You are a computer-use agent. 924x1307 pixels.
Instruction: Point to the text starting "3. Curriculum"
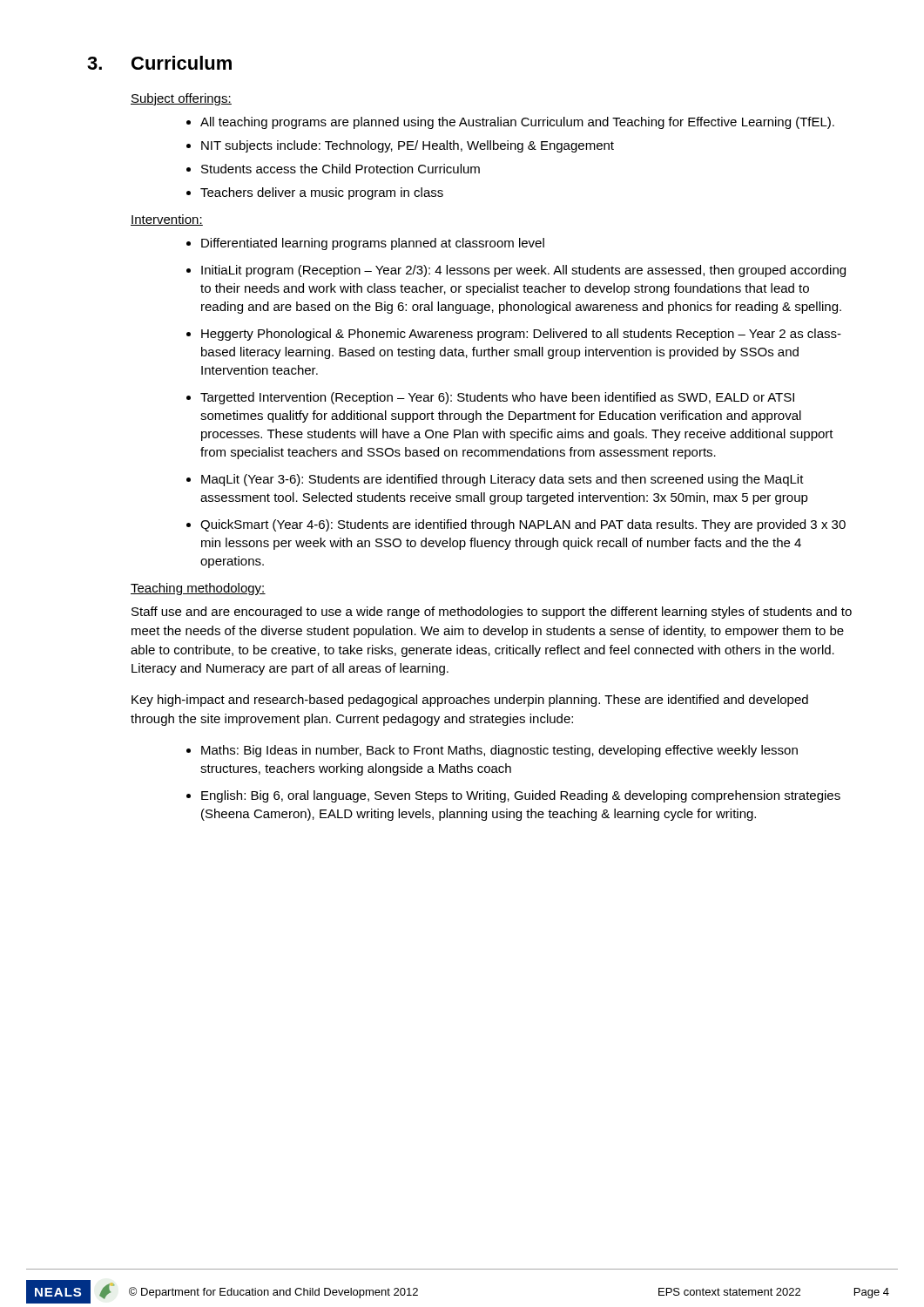point(160,64)
